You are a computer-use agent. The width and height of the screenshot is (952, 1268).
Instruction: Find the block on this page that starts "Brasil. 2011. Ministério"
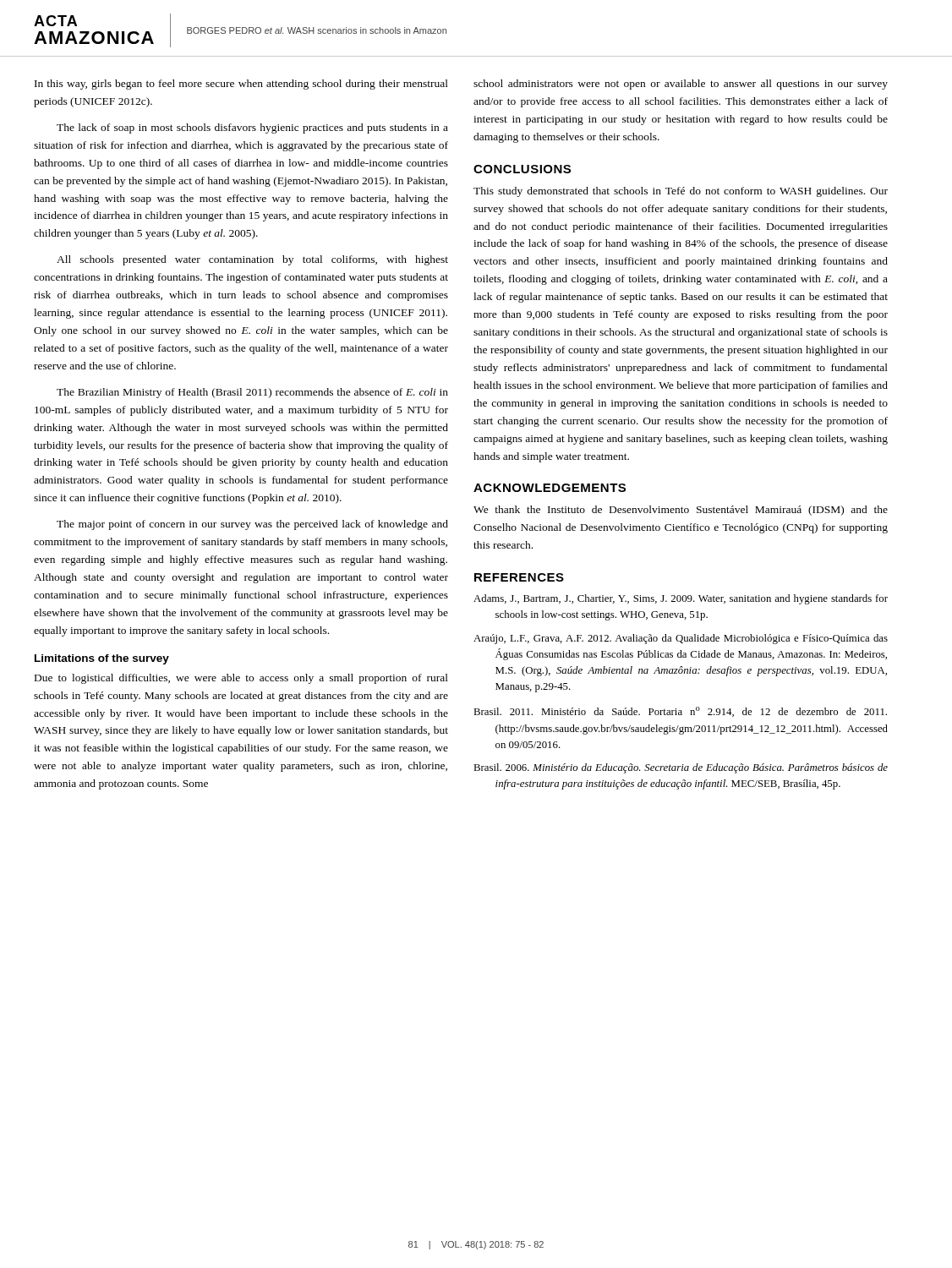tap(681, 727)
